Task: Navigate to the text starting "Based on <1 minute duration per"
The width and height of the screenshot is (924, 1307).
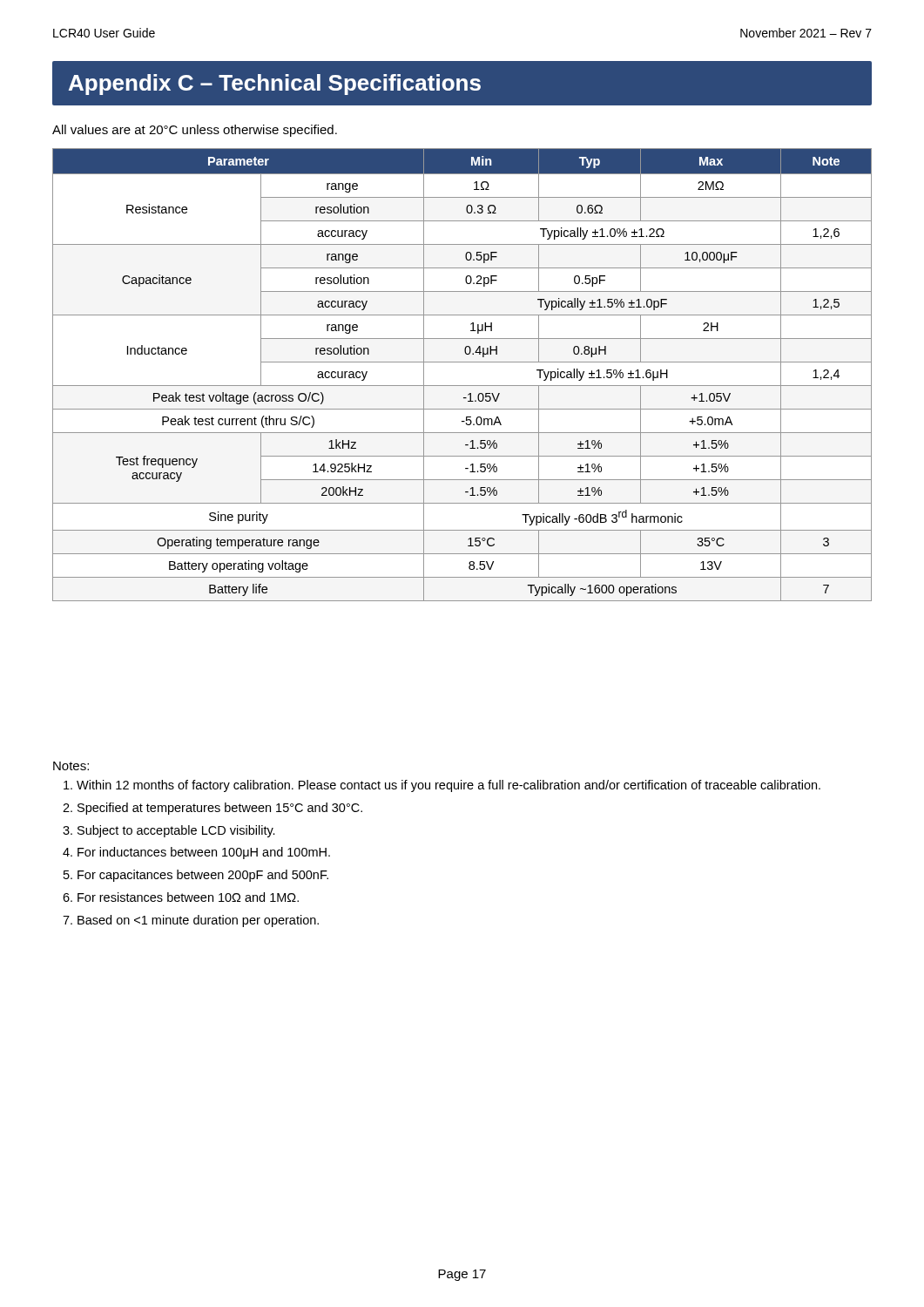Action: pos(198,920)
